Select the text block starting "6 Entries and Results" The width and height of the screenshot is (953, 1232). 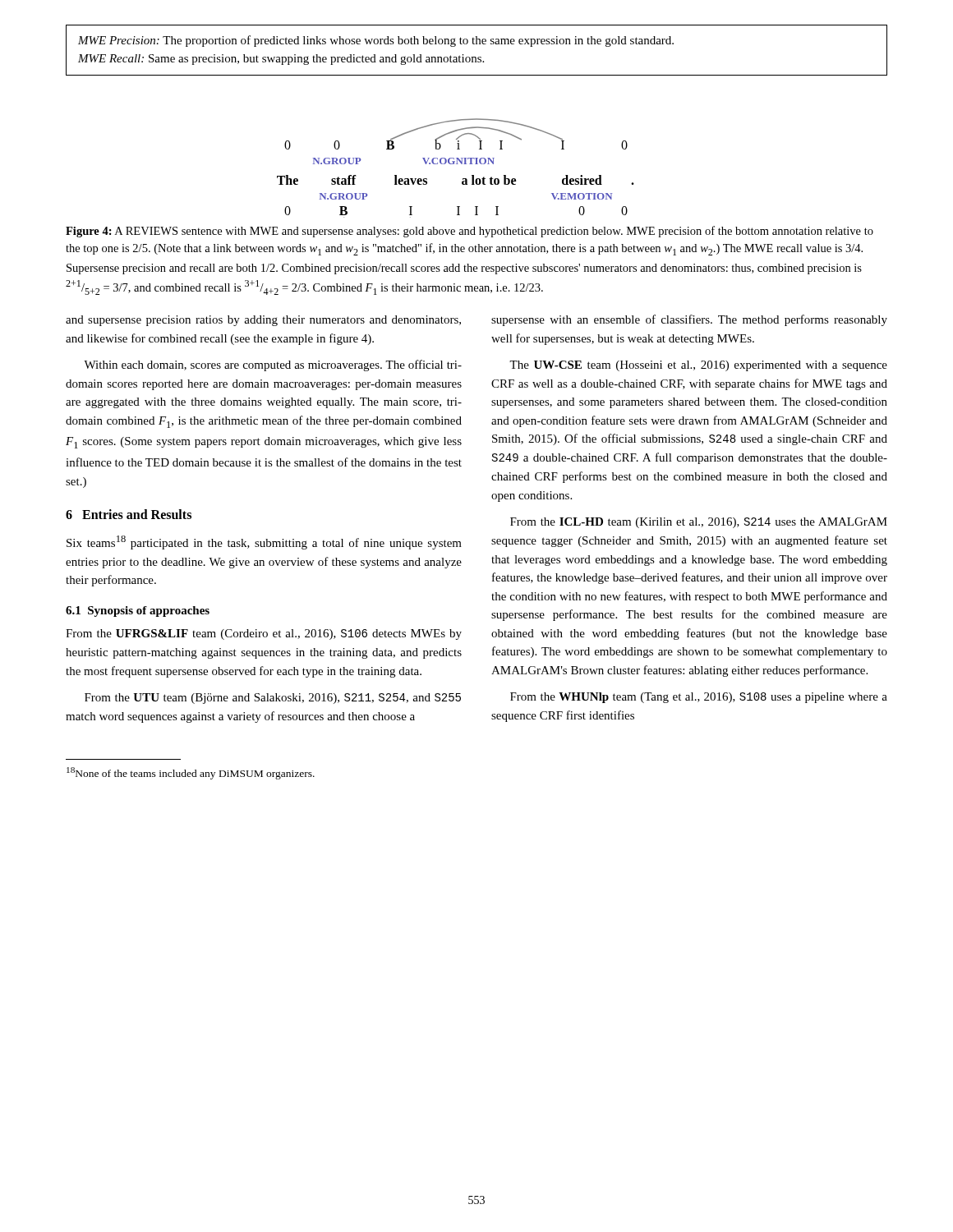tap(129, 515)
